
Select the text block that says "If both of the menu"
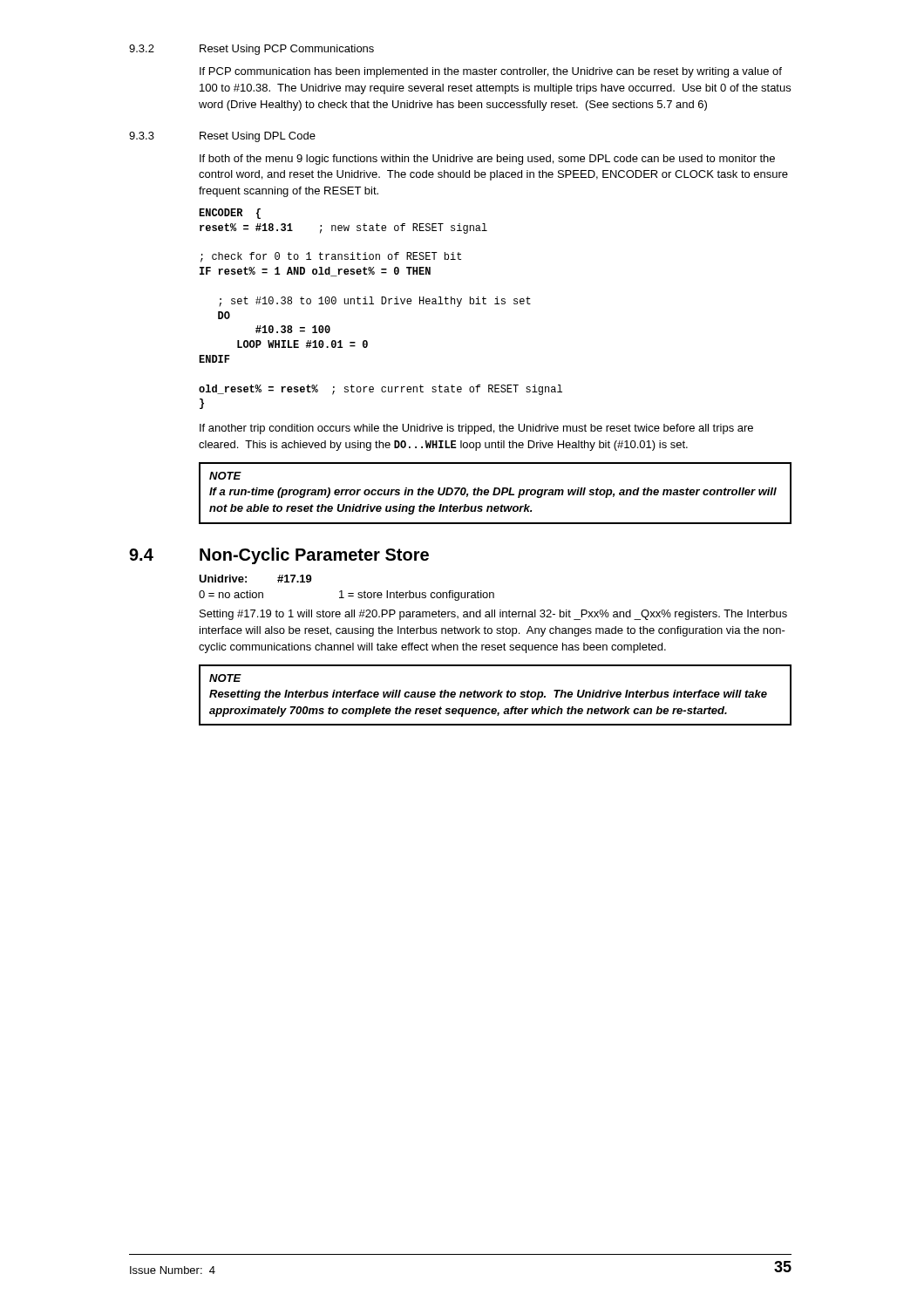[495, 175]
